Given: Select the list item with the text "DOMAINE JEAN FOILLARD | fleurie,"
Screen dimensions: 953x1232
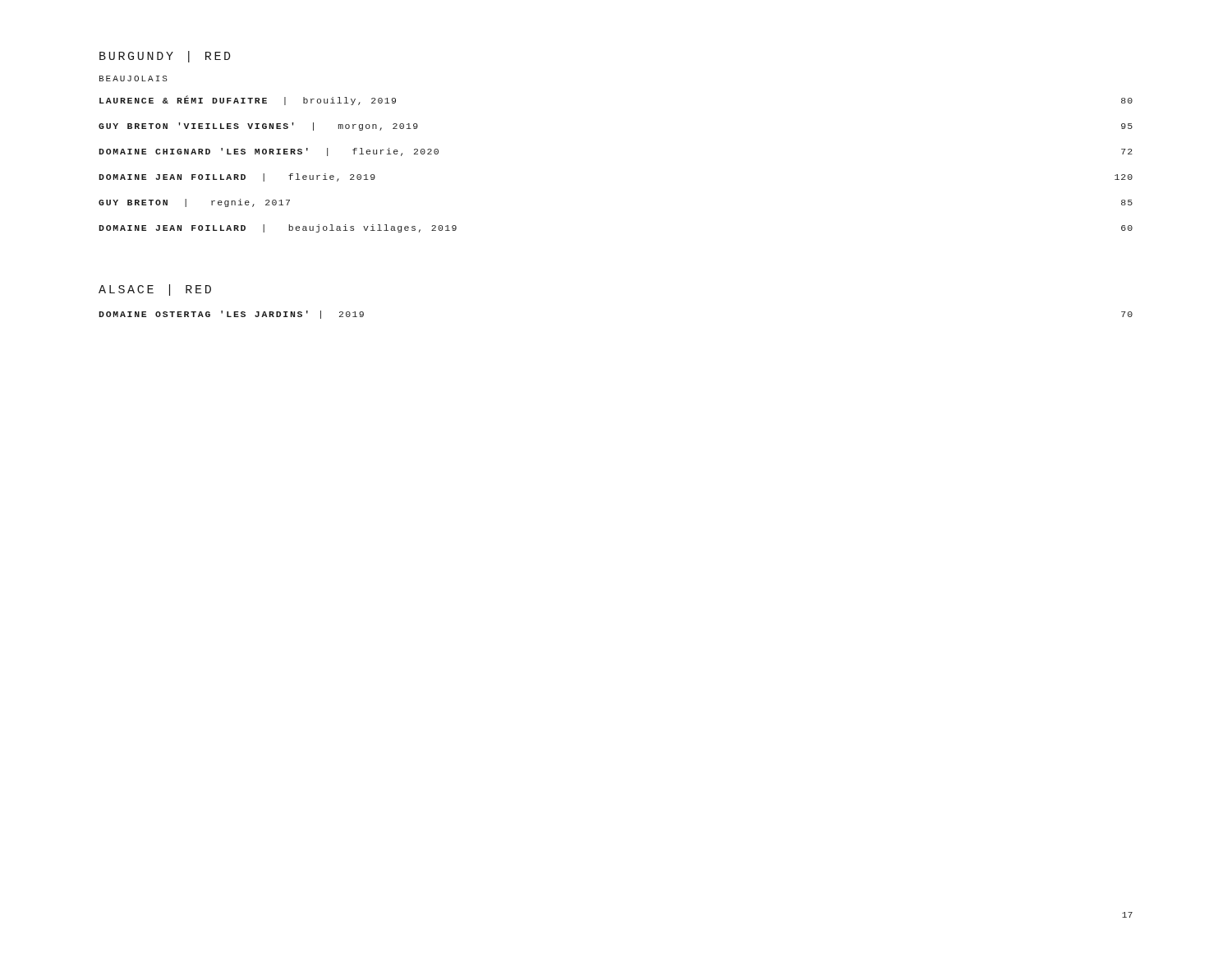Looking at the screenshot, I should (x=123, y=178).
